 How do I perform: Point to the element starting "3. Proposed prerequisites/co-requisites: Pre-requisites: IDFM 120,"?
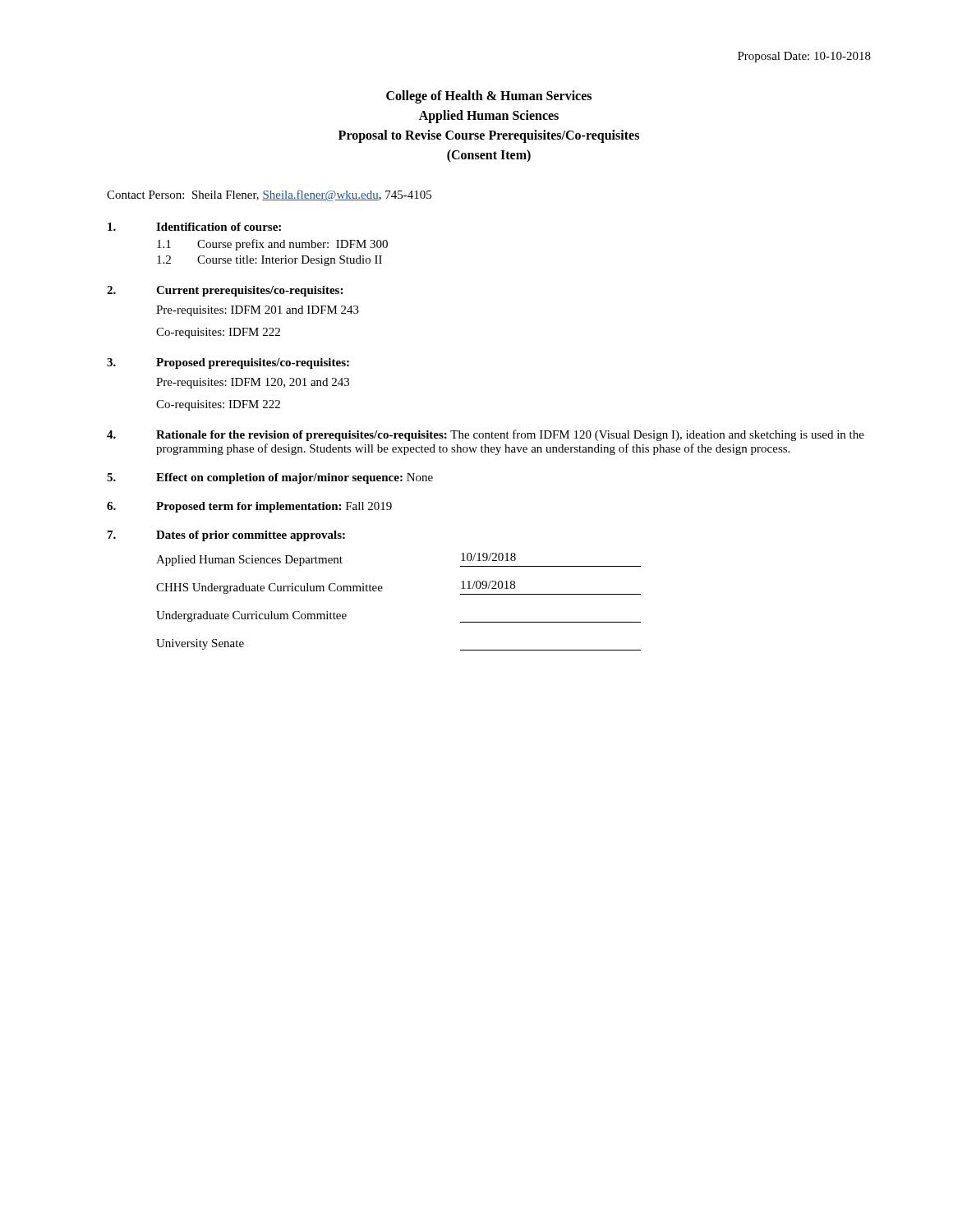point(228,363)
